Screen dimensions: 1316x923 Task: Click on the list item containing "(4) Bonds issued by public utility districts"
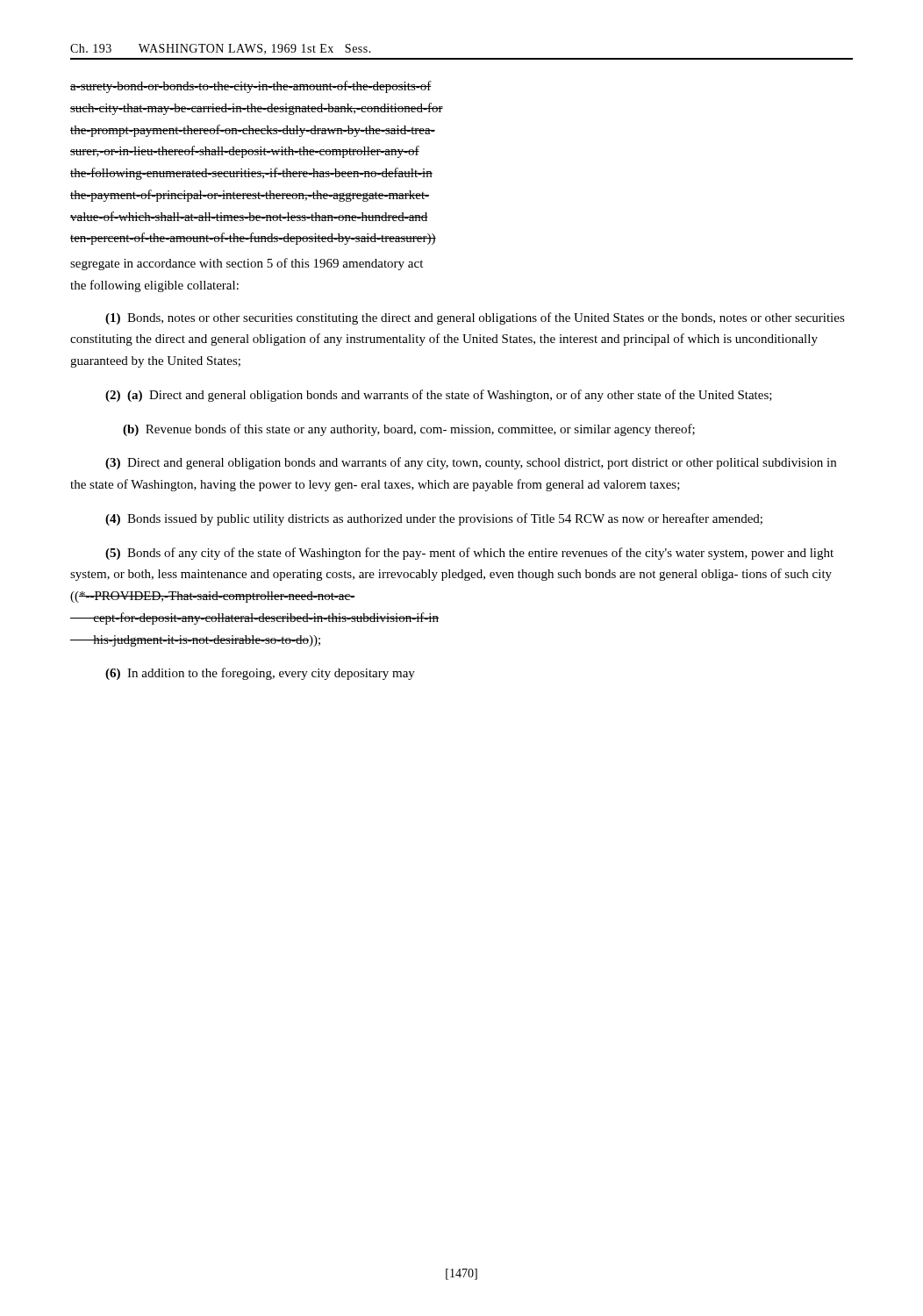click(x=434, y=518)
